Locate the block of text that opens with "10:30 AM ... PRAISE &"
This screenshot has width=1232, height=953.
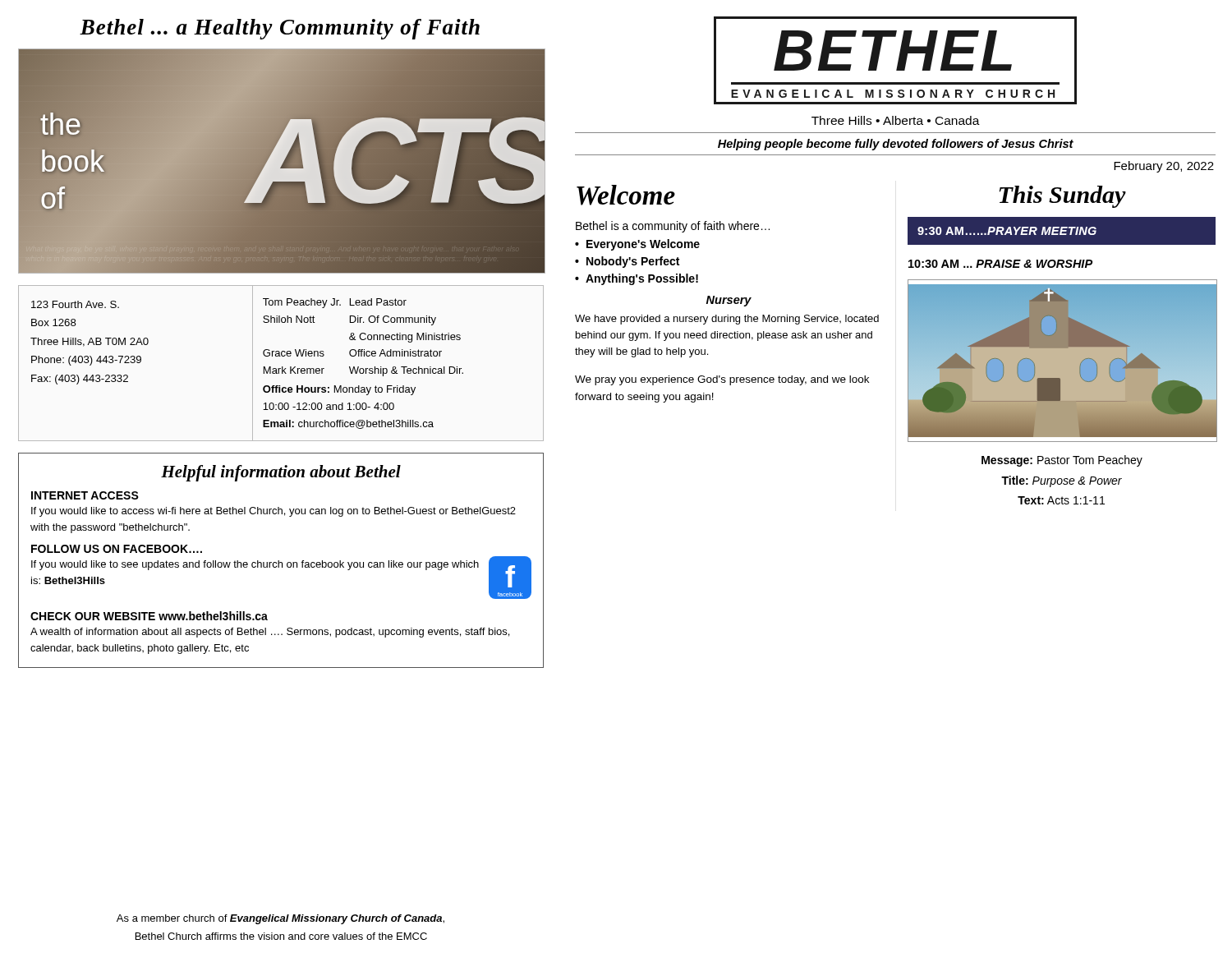[1000, 264]
